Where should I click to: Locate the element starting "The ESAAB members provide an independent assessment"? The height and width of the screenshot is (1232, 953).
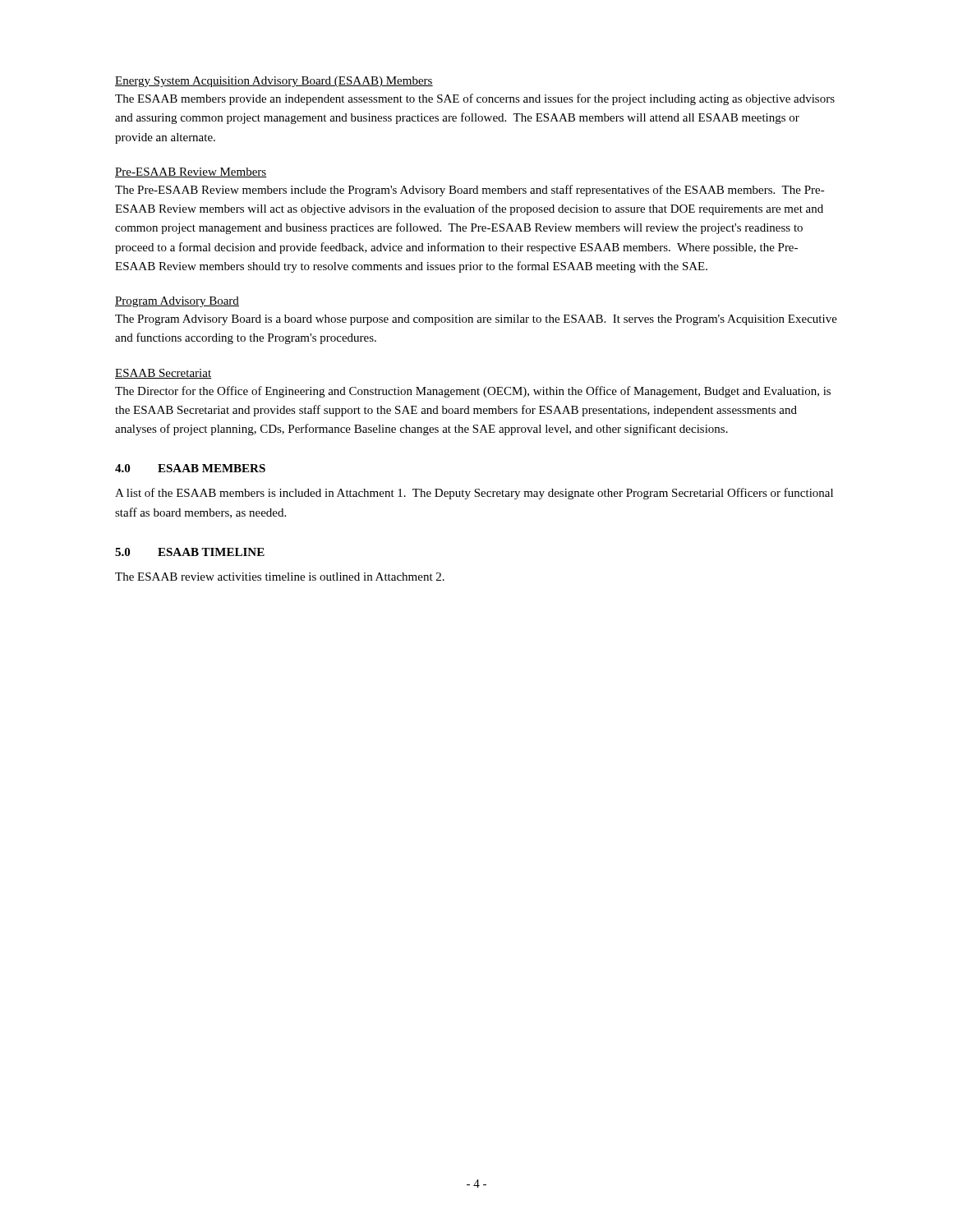click(476, 118)
